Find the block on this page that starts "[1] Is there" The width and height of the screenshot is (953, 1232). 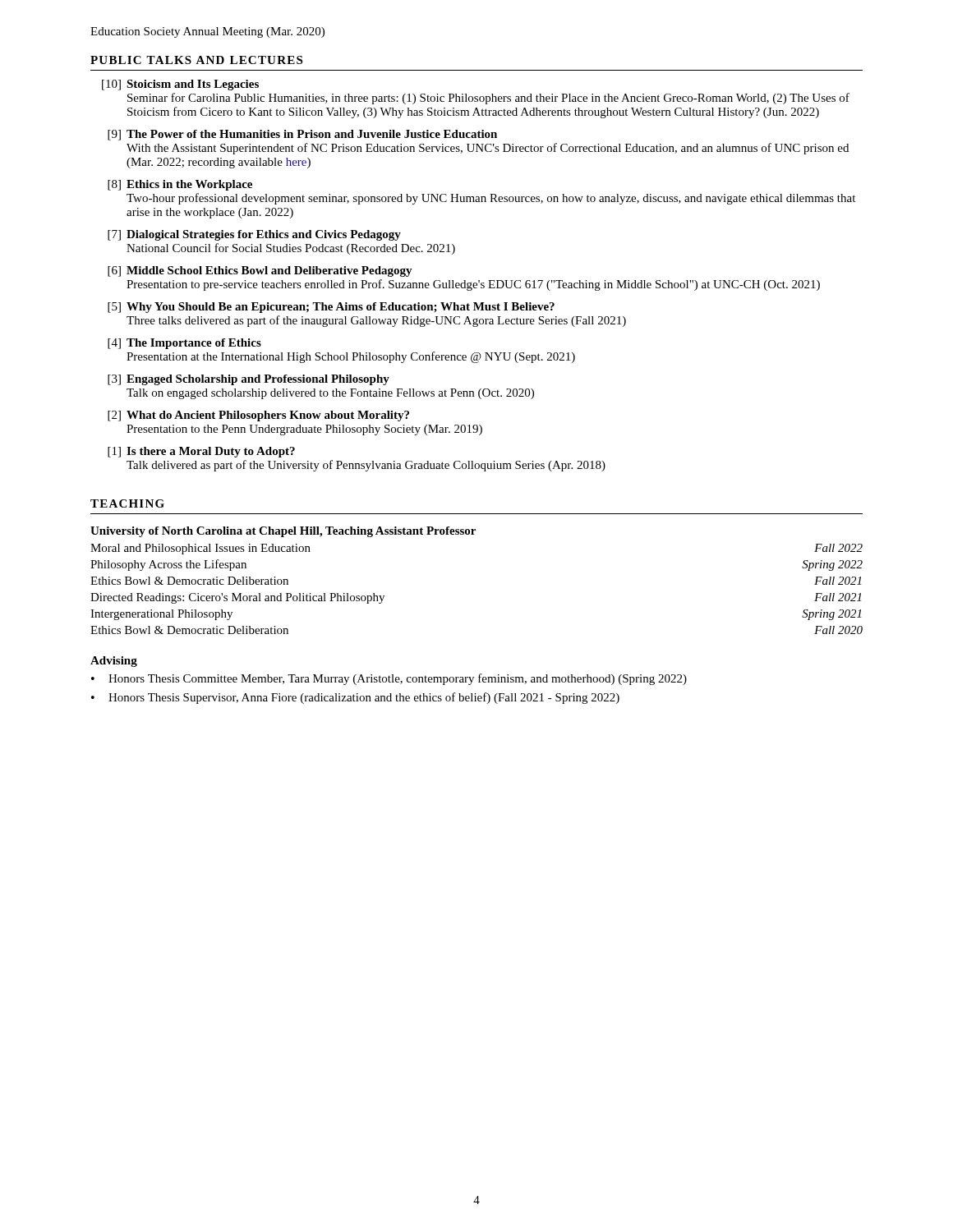pos(476,458)
